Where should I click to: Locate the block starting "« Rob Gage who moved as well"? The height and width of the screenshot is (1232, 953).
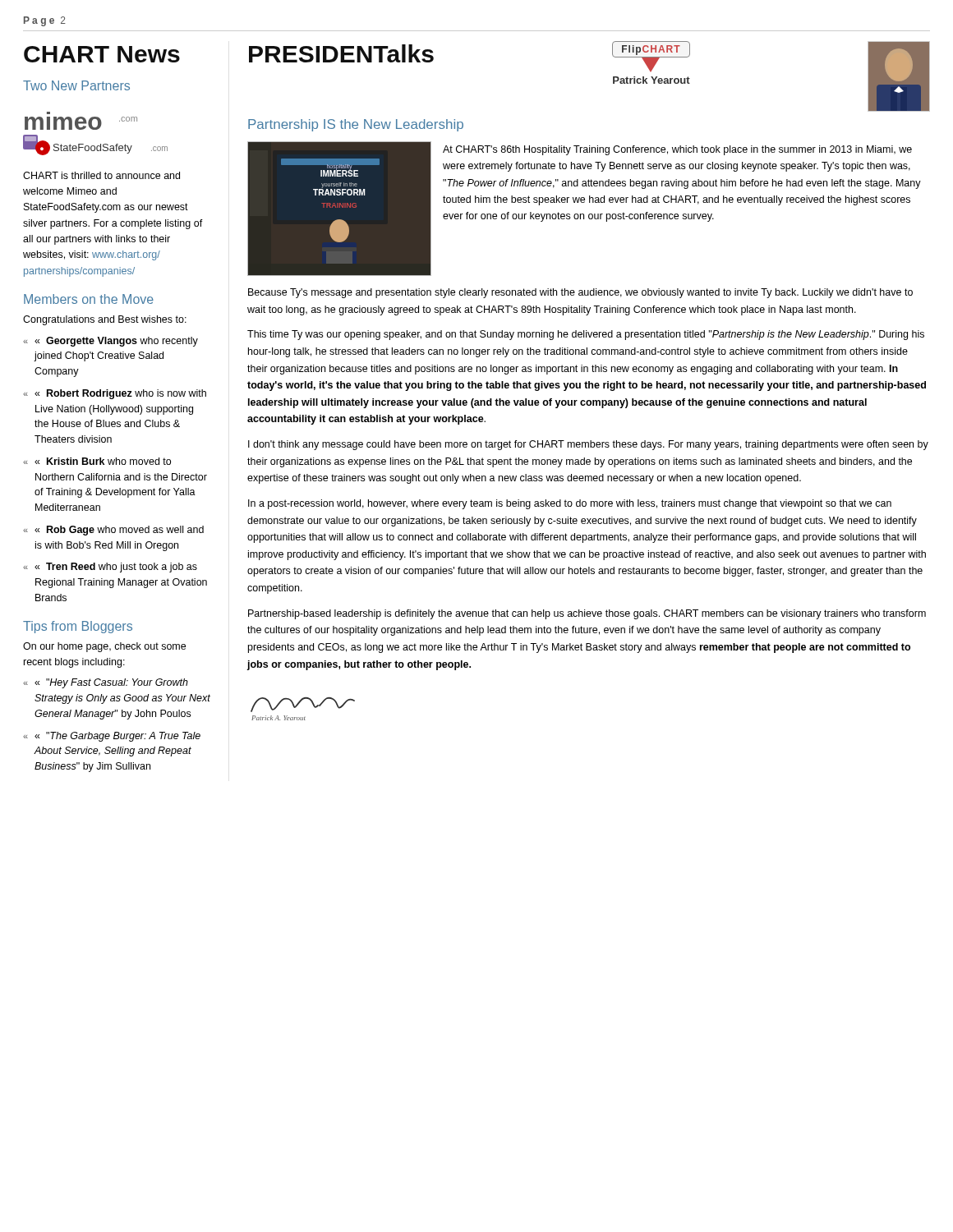(119, 537)
